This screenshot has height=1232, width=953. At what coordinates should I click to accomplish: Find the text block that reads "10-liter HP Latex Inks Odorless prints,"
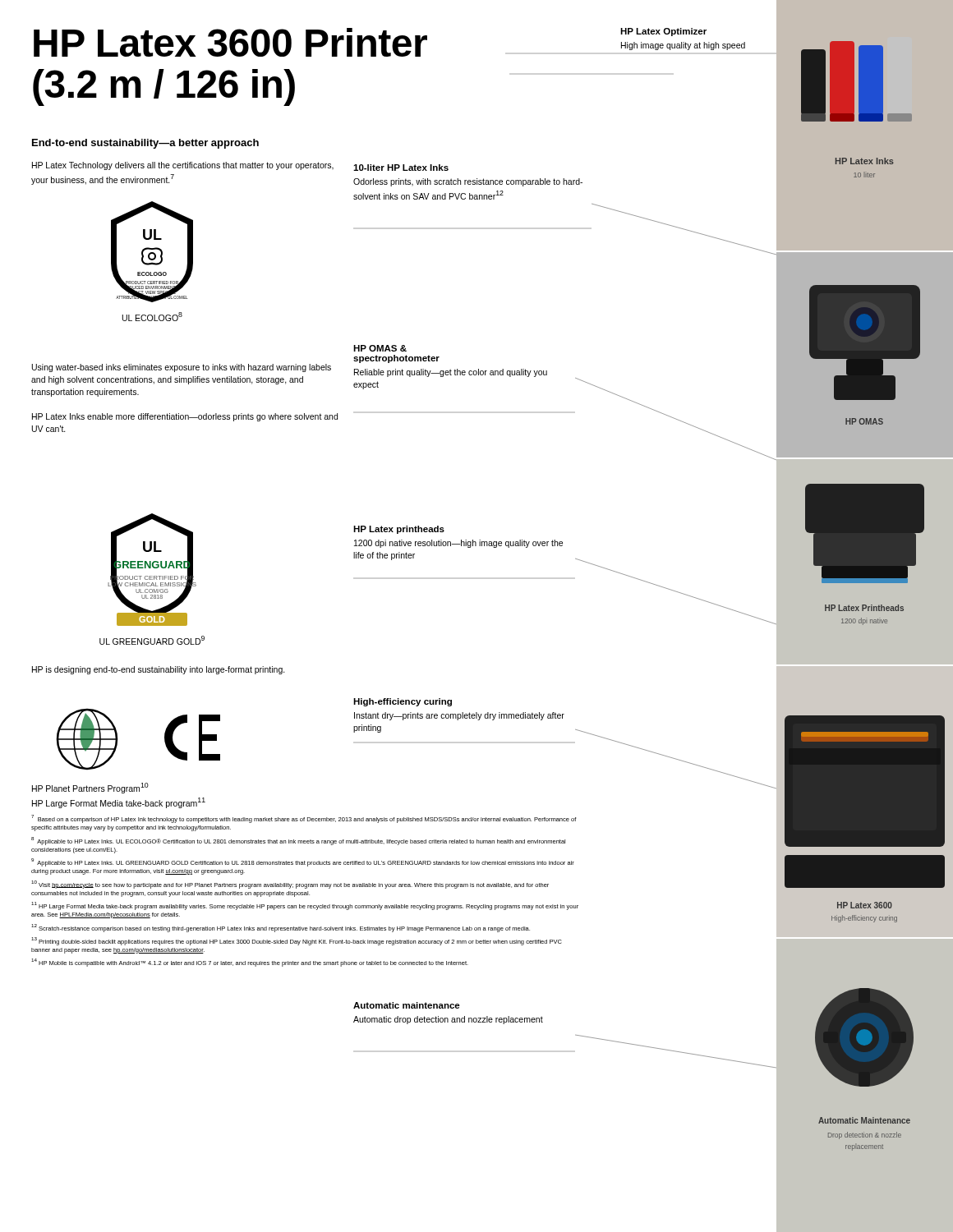pyautogui.click(x=468, y=182)
